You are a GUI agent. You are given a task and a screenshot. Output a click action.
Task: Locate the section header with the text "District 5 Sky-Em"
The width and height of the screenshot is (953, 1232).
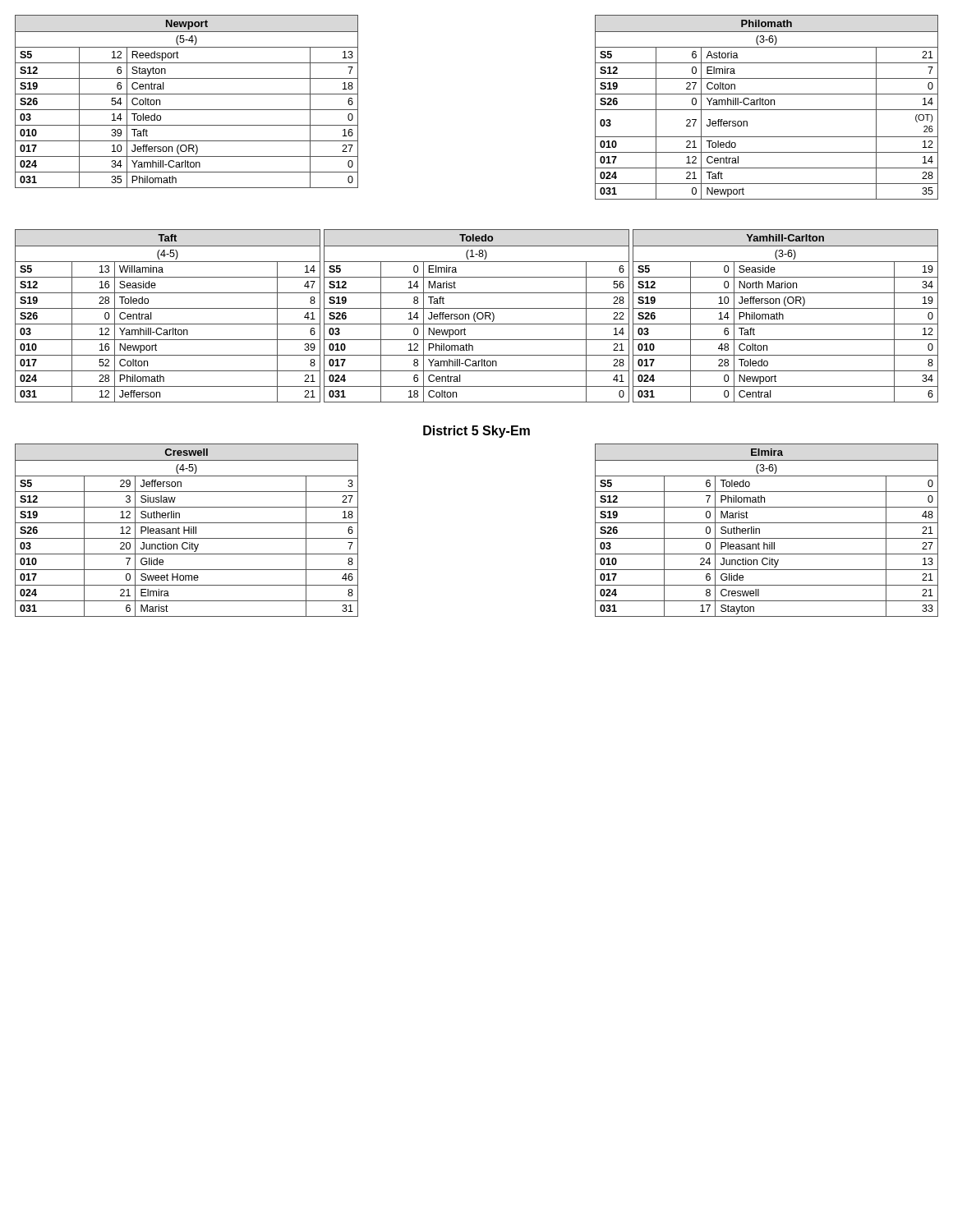coord(476,431)
